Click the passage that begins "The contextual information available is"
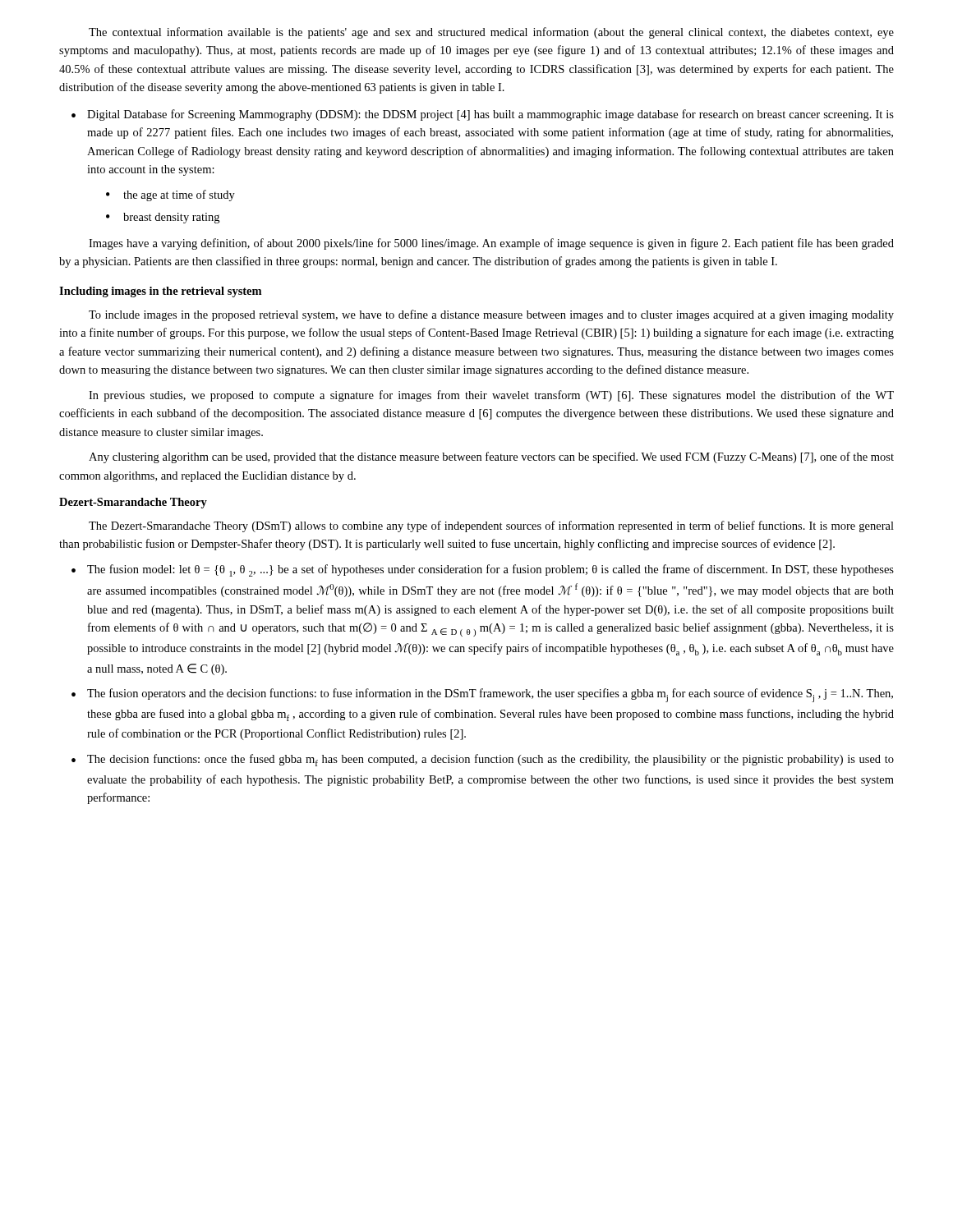The height and width of the screenshot is (1232, 953). coord(476,60)
